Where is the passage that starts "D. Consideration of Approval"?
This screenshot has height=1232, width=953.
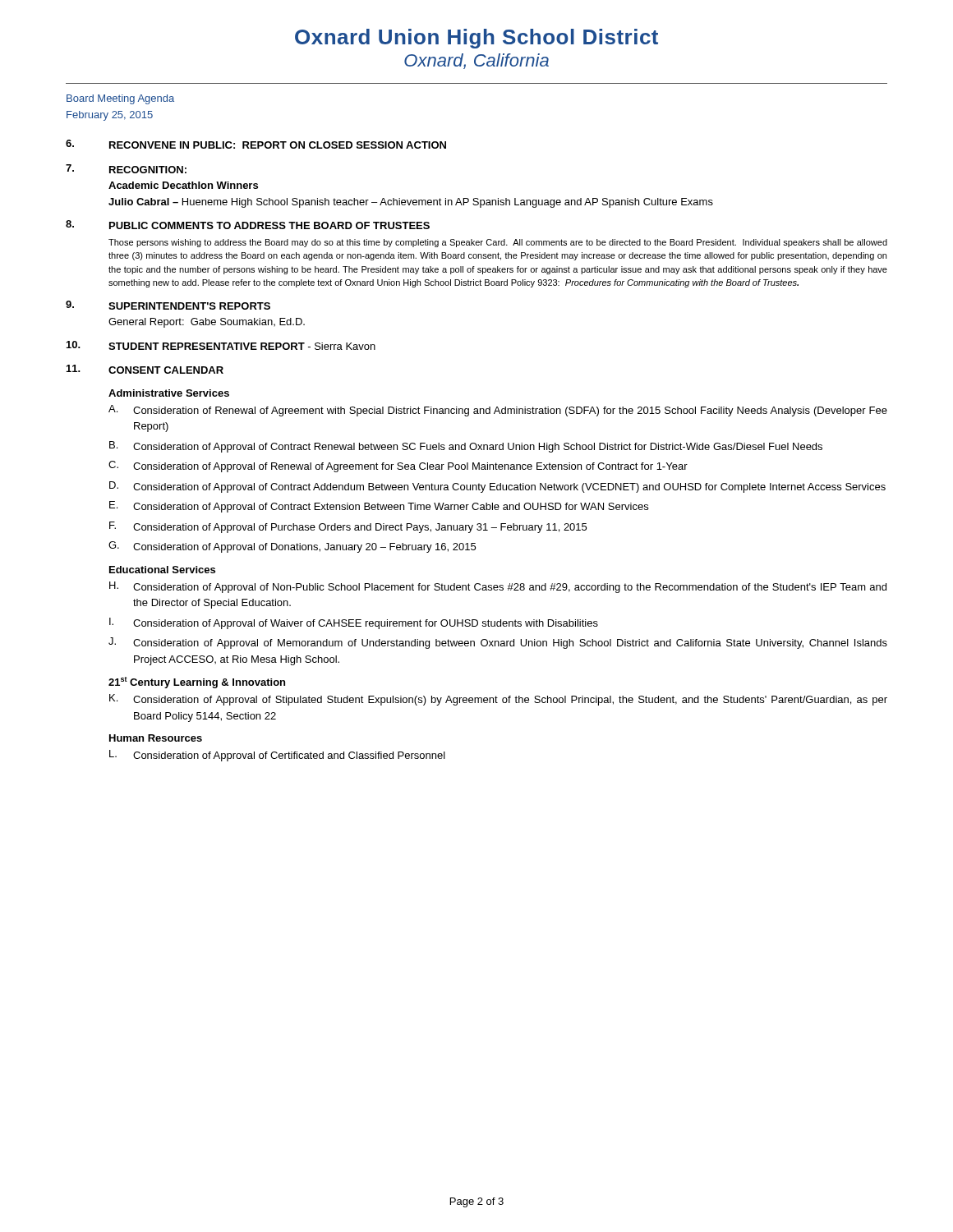(498, 486)
